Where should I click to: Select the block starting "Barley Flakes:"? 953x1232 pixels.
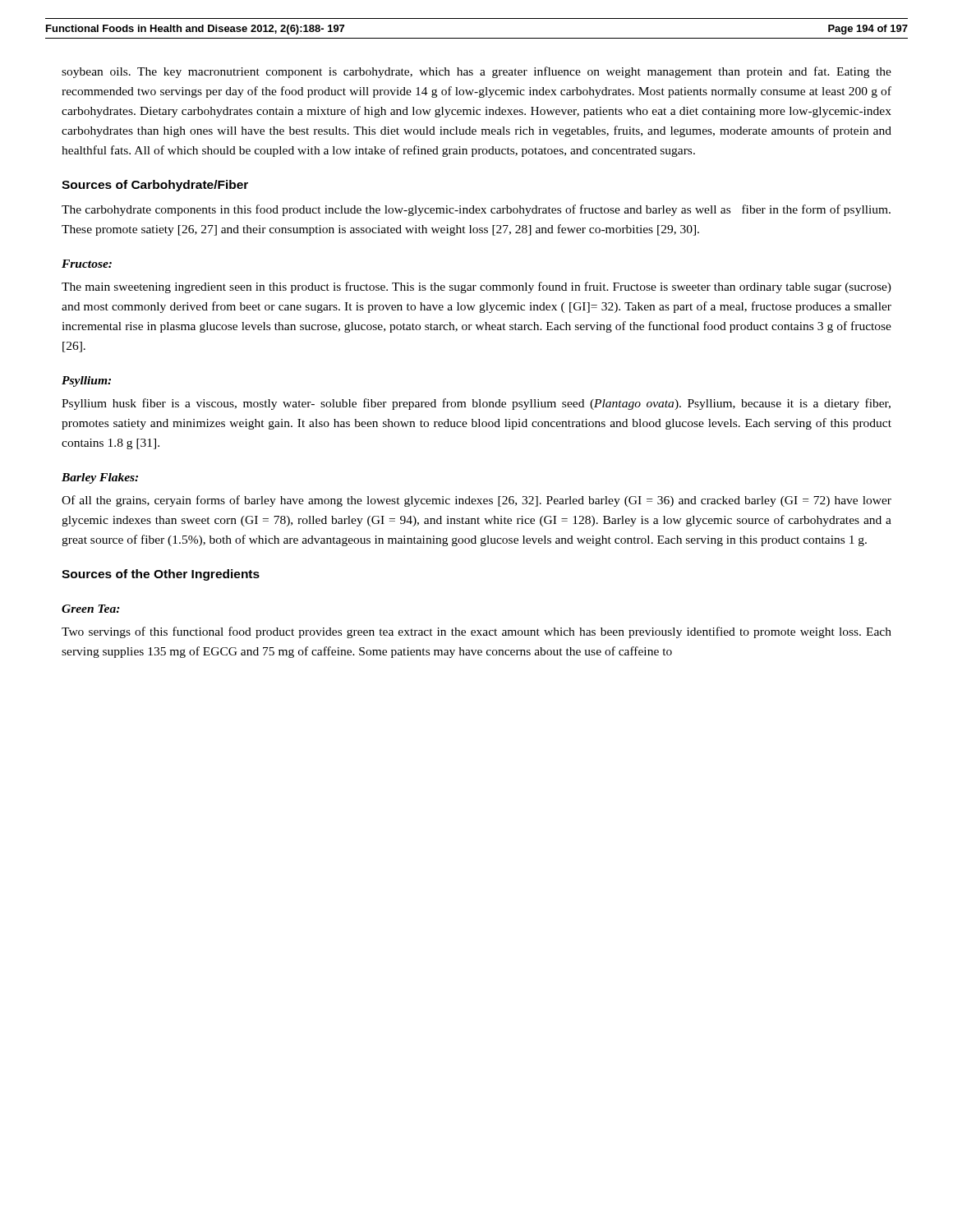(x=100, y=477)
